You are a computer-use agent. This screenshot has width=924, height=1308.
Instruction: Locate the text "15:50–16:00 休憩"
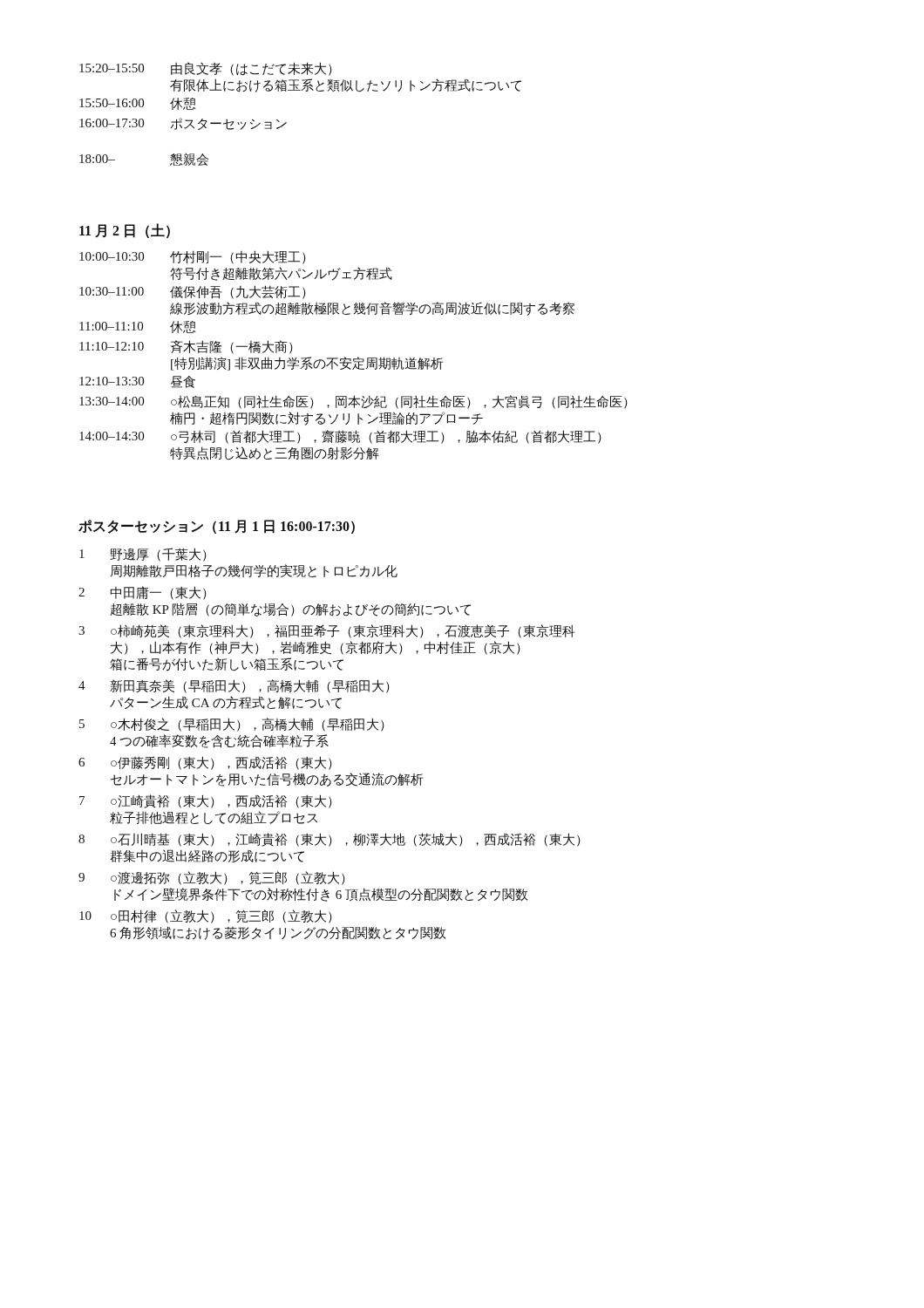click(138, 104)
